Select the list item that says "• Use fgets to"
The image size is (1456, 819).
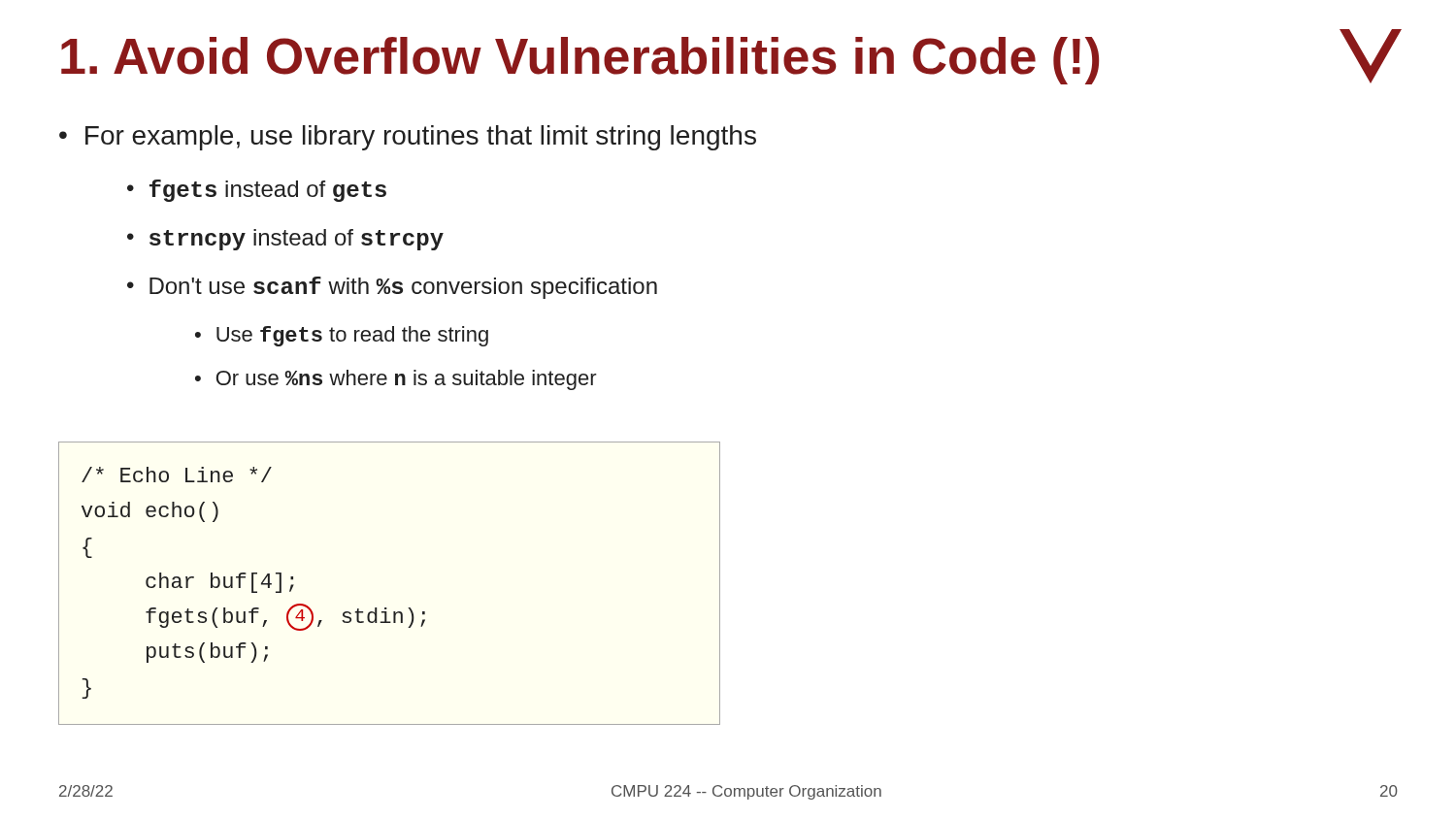click(x=342, y=336)
